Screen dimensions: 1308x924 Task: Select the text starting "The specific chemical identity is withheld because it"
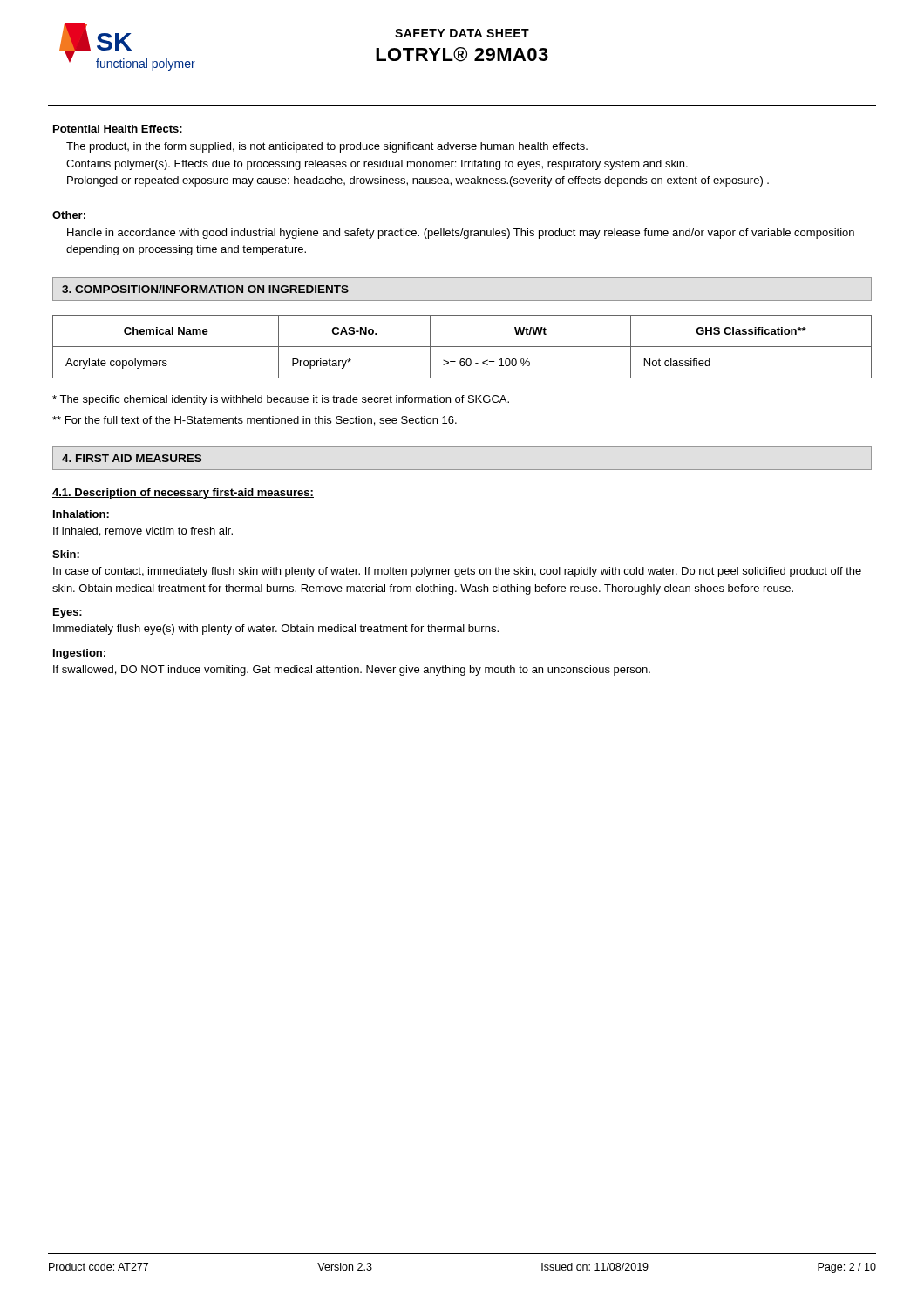point(281,399)
